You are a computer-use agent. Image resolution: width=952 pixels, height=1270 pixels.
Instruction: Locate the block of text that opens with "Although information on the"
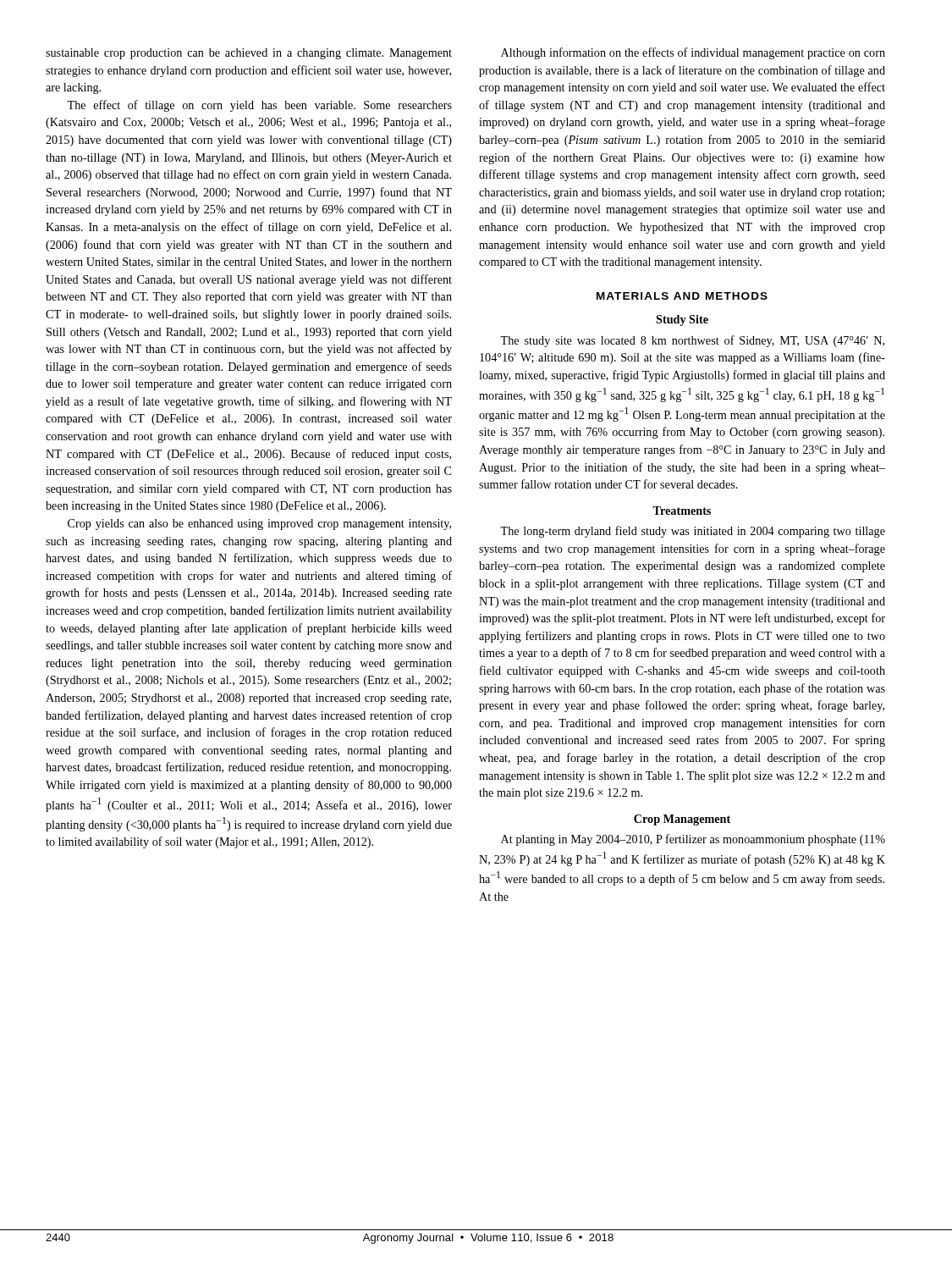(x=682, y=157)
